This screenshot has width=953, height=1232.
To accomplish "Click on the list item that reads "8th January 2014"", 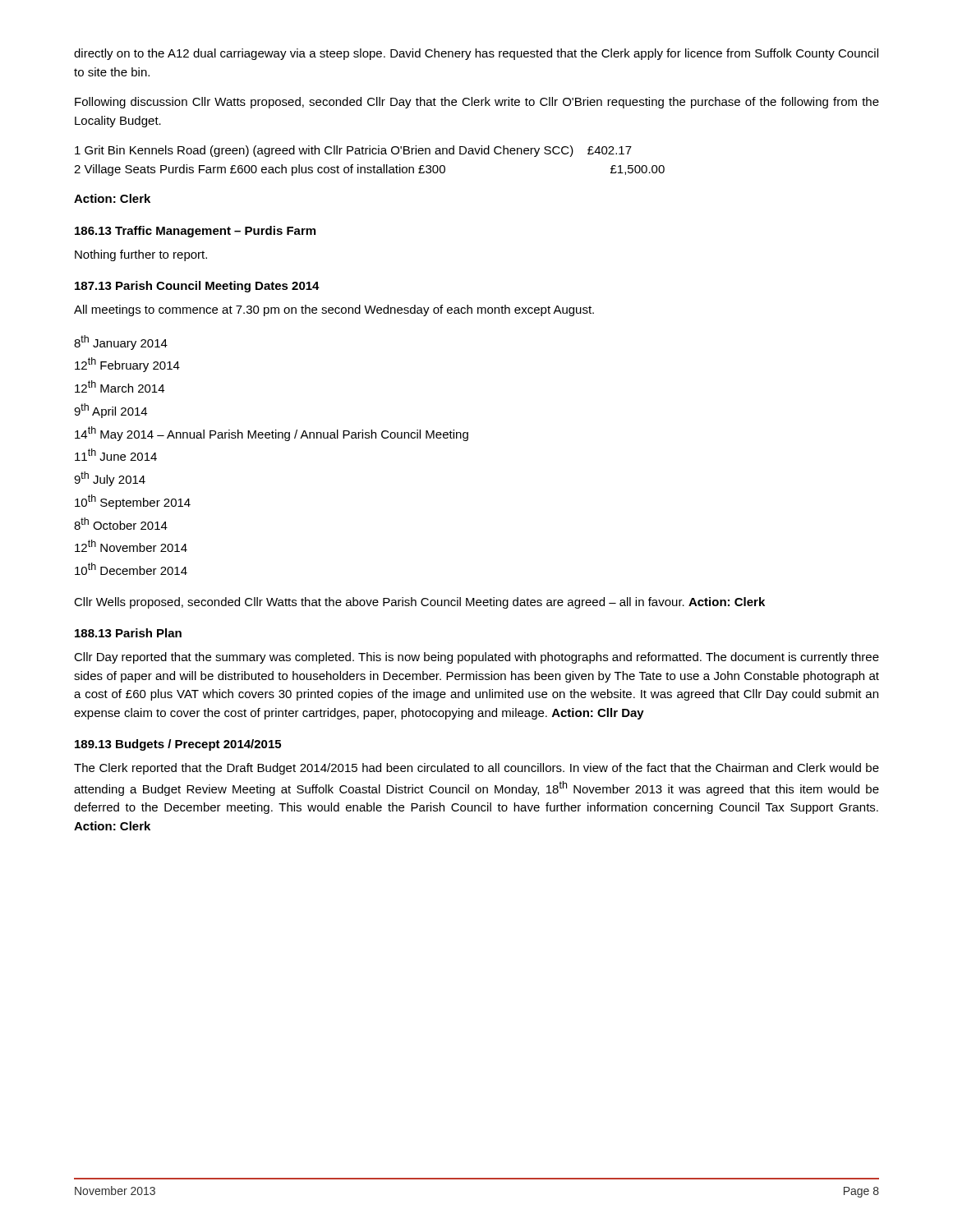I will [x=121, y=341].
